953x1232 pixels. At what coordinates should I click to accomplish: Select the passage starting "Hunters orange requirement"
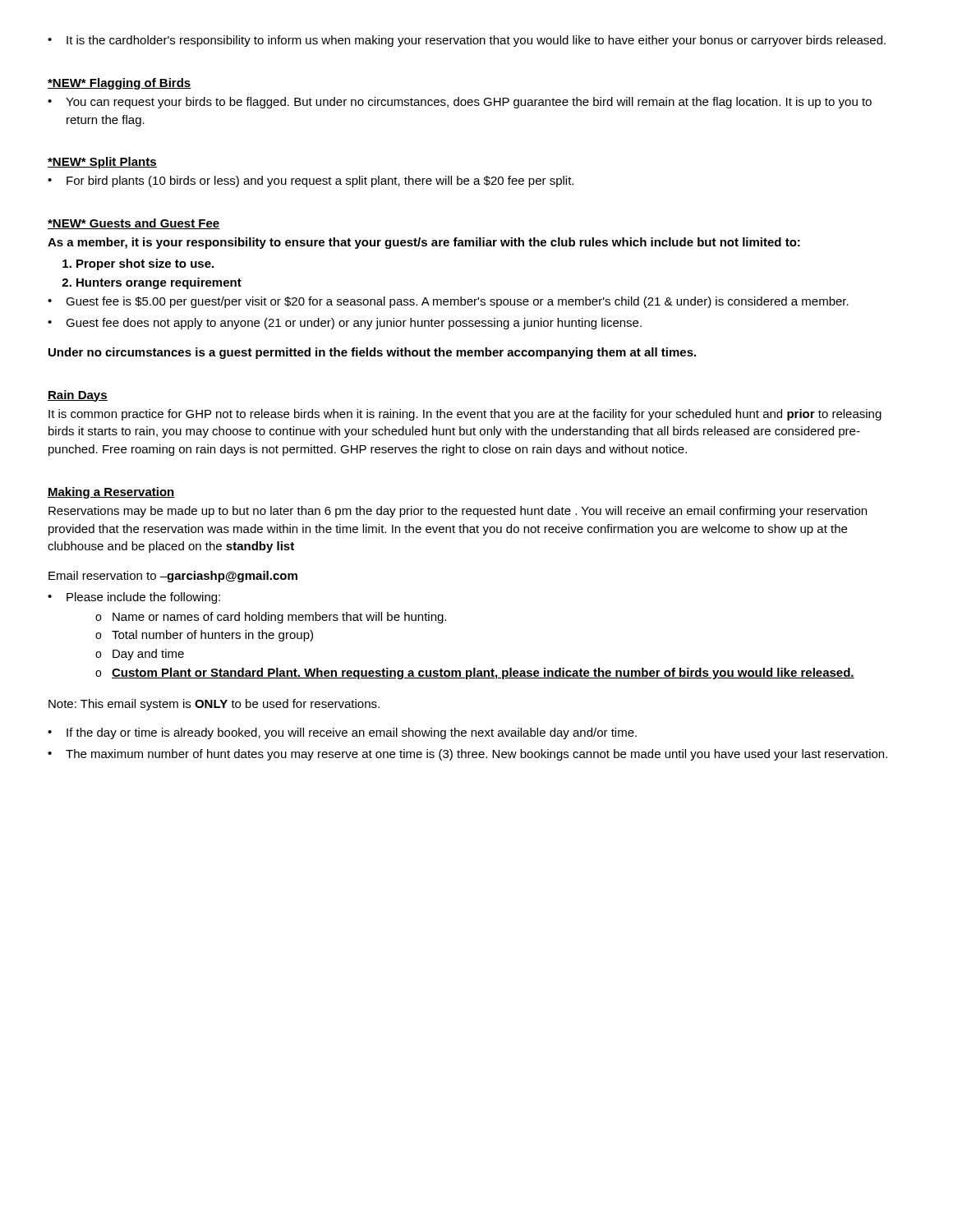(x=158, y=282)
